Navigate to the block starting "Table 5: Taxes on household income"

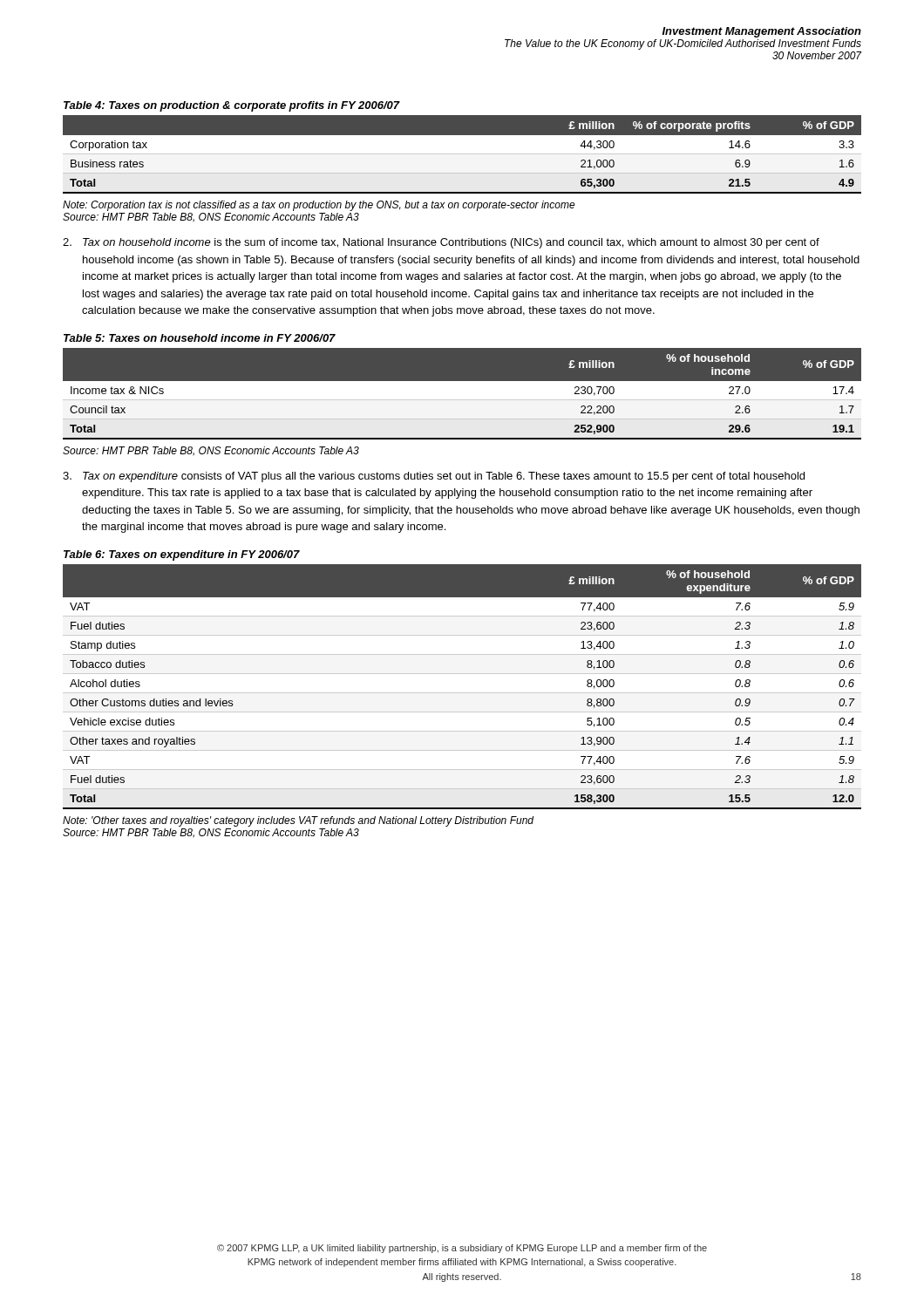(x=199, y=337)
